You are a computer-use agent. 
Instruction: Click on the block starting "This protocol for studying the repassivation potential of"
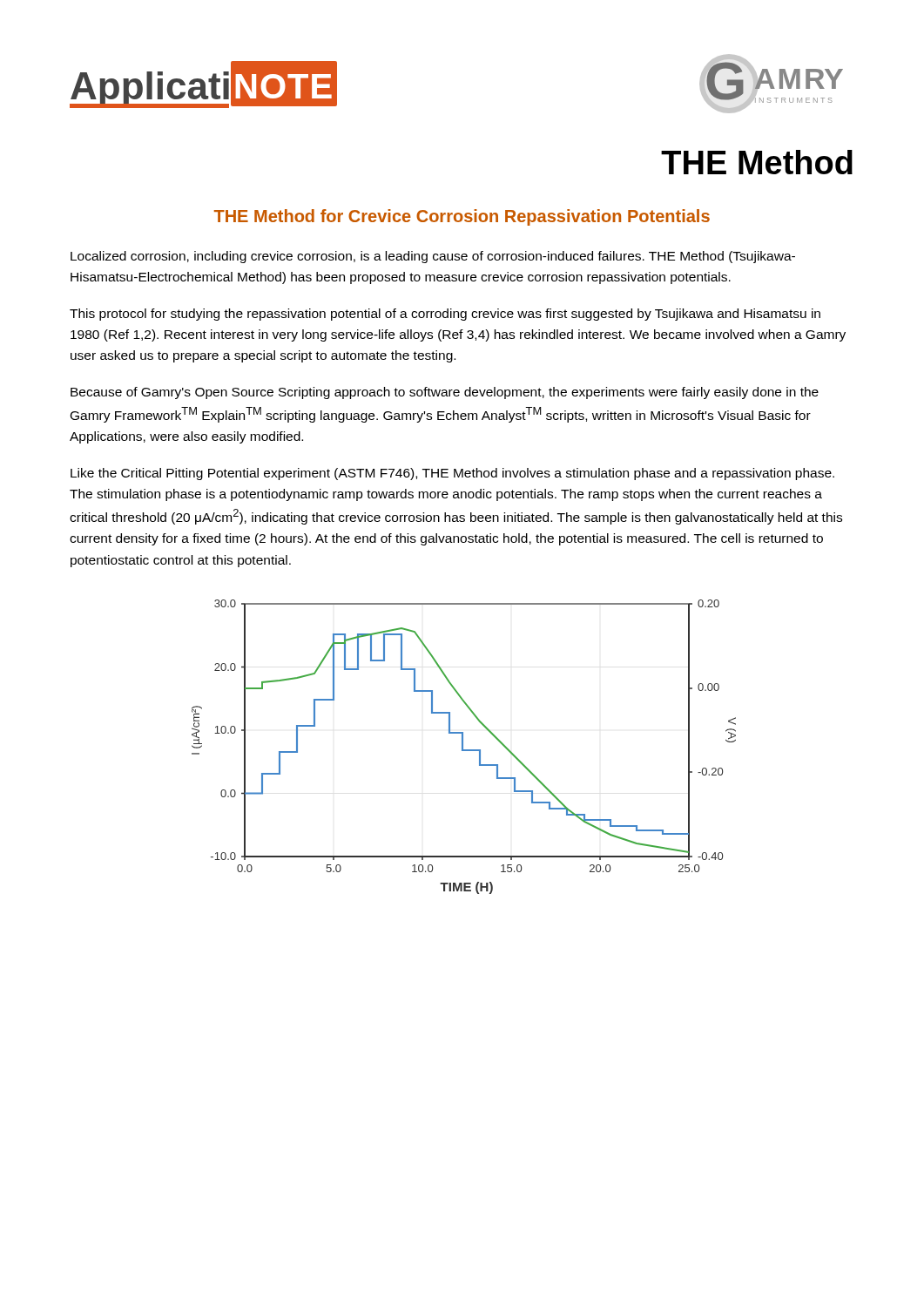click(458, 334)
